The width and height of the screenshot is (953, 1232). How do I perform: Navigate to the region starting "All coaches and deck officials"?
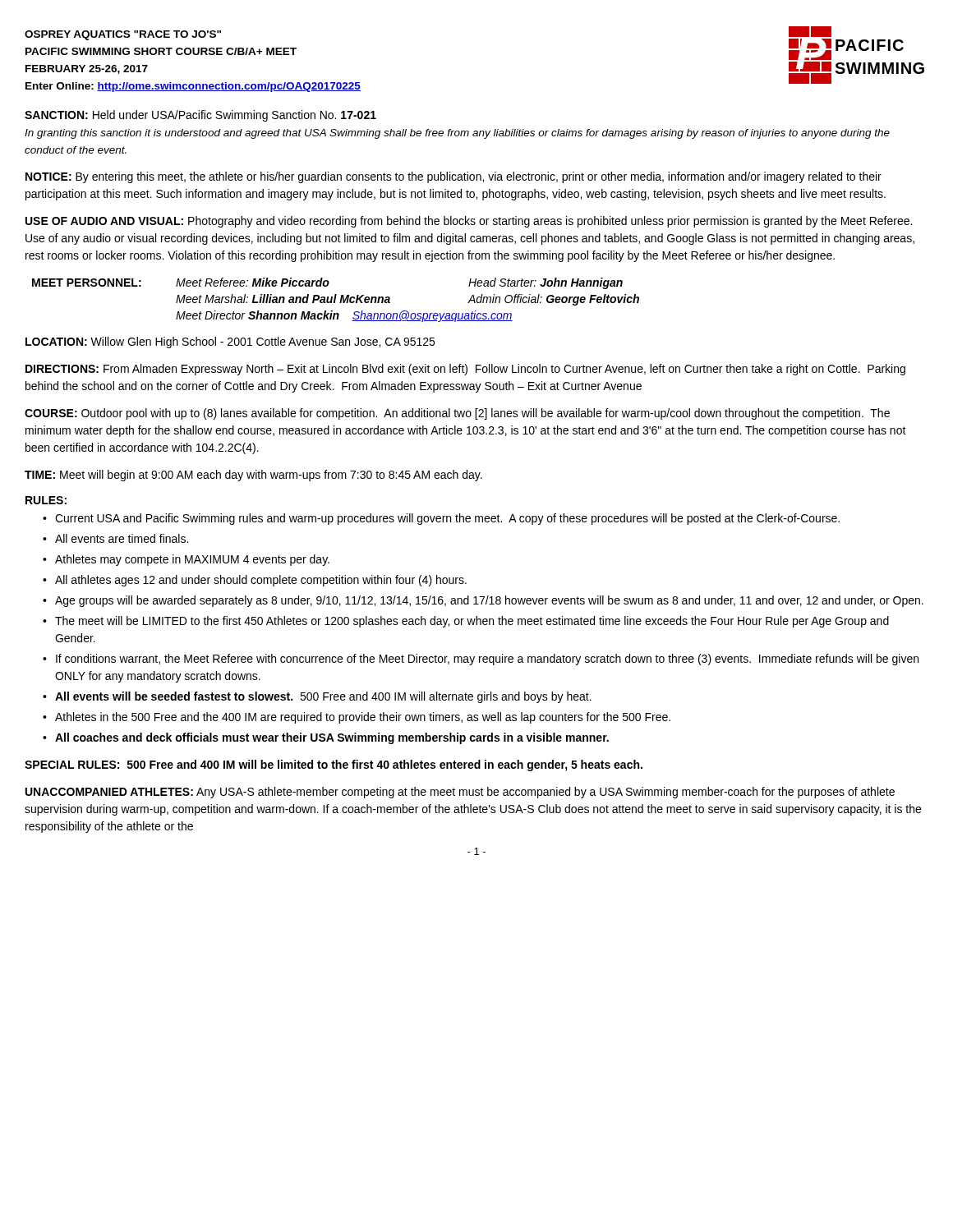coord(332,738)
